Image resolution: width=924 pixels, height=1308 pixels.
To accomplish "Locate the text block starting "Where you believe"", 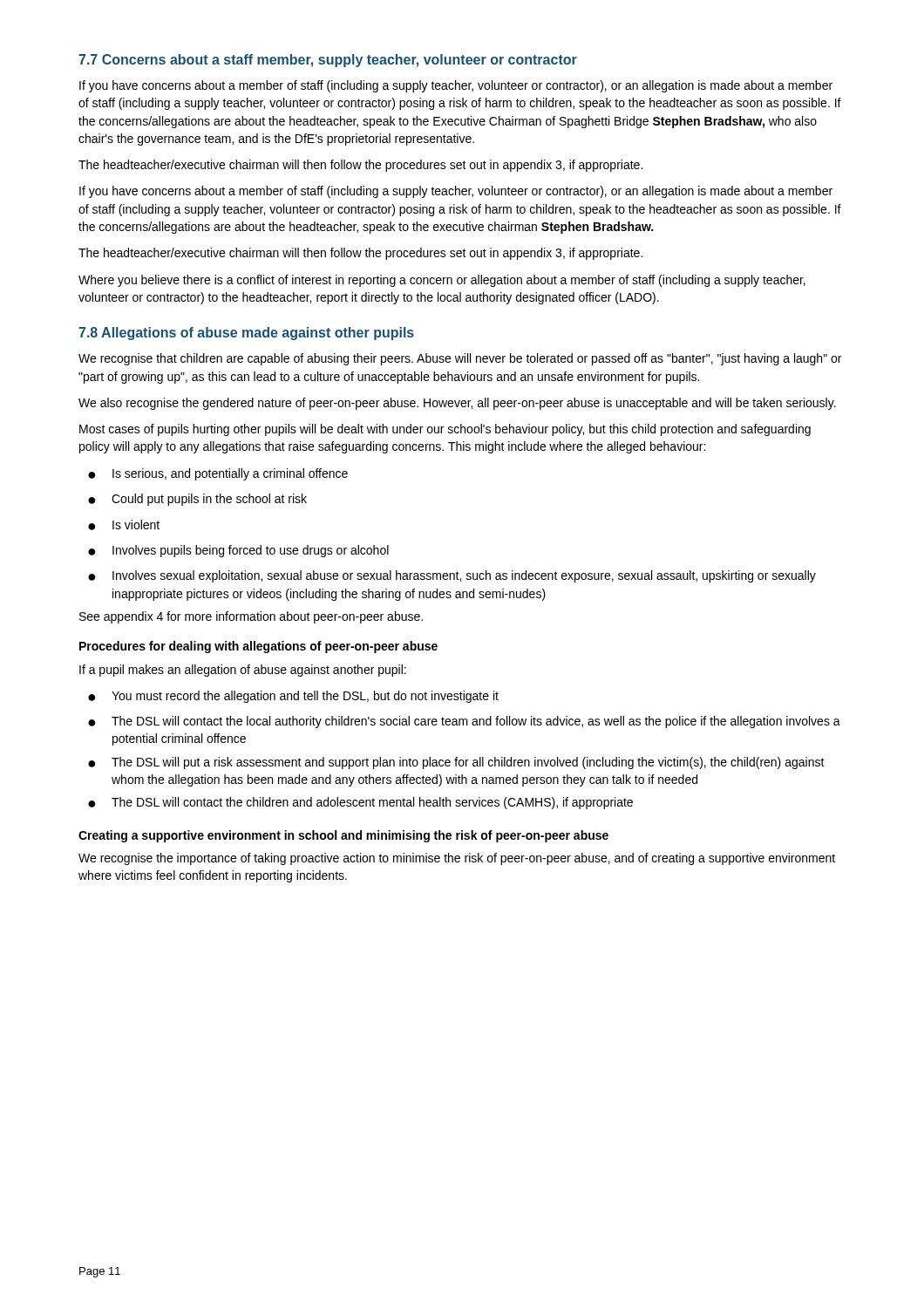I will tap(442, 288).
